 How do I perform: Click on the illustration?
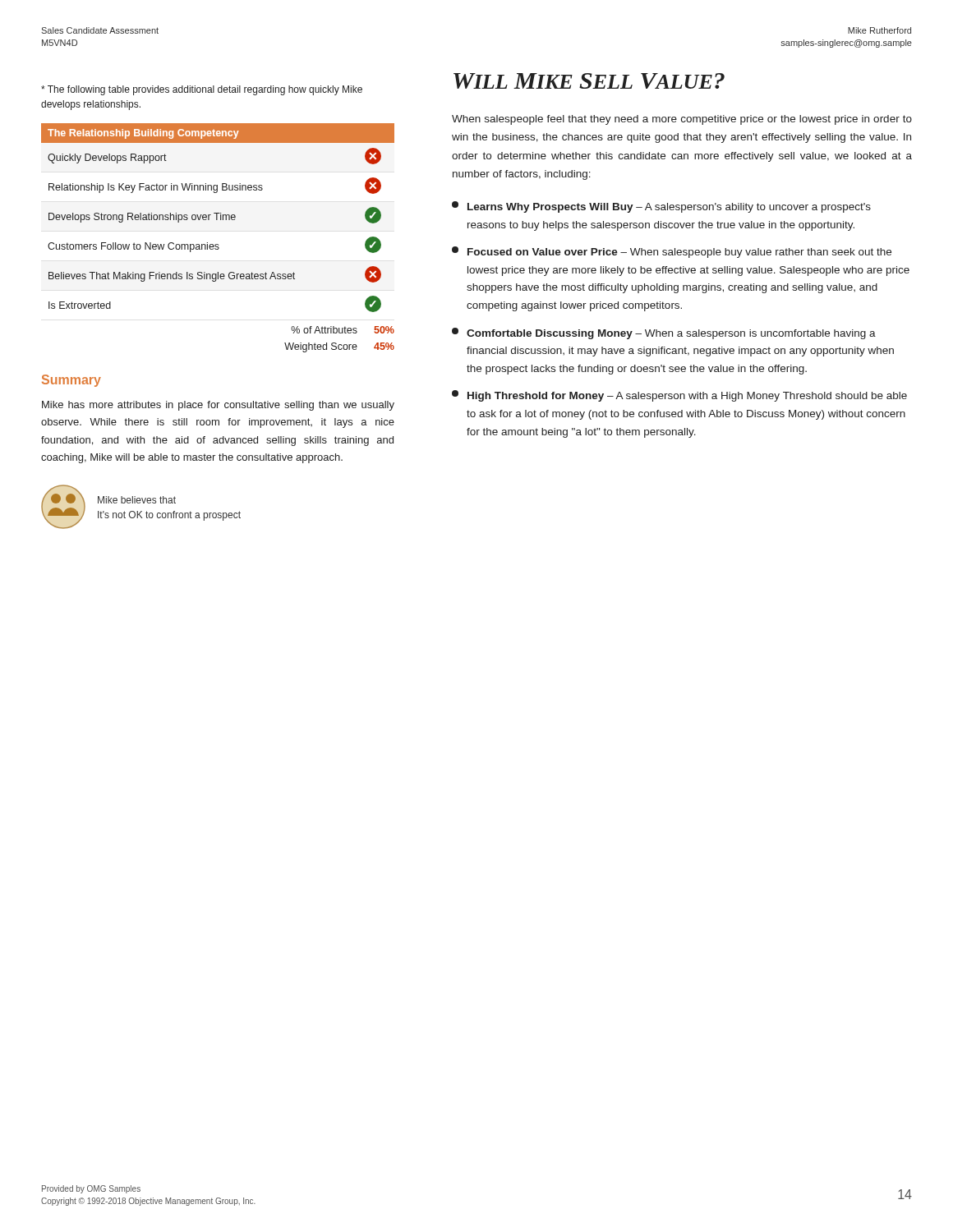pyautogui.click(x=218, y=507)
